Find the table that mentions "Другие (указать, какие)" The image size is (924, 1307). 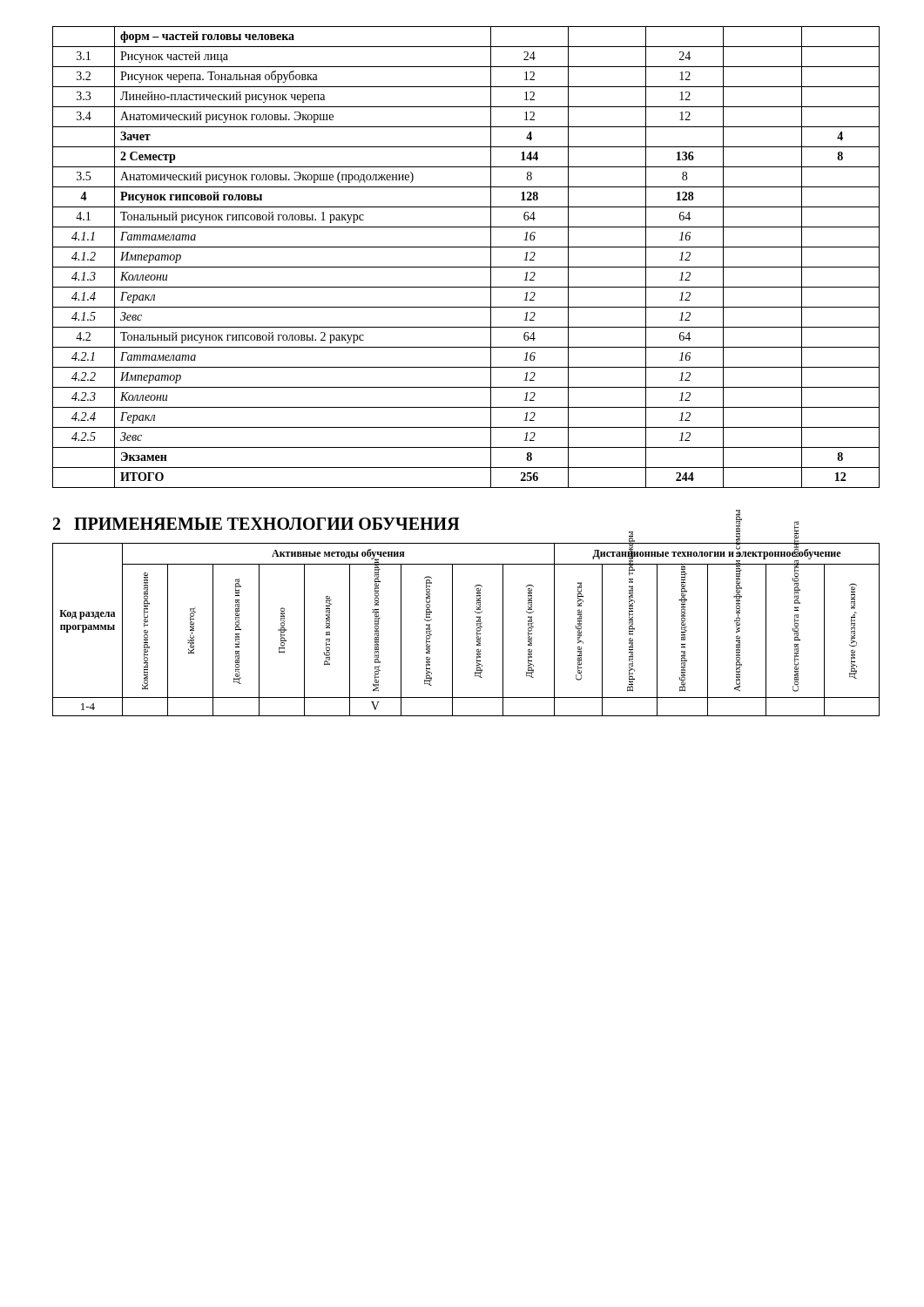(x=466, y=630)
